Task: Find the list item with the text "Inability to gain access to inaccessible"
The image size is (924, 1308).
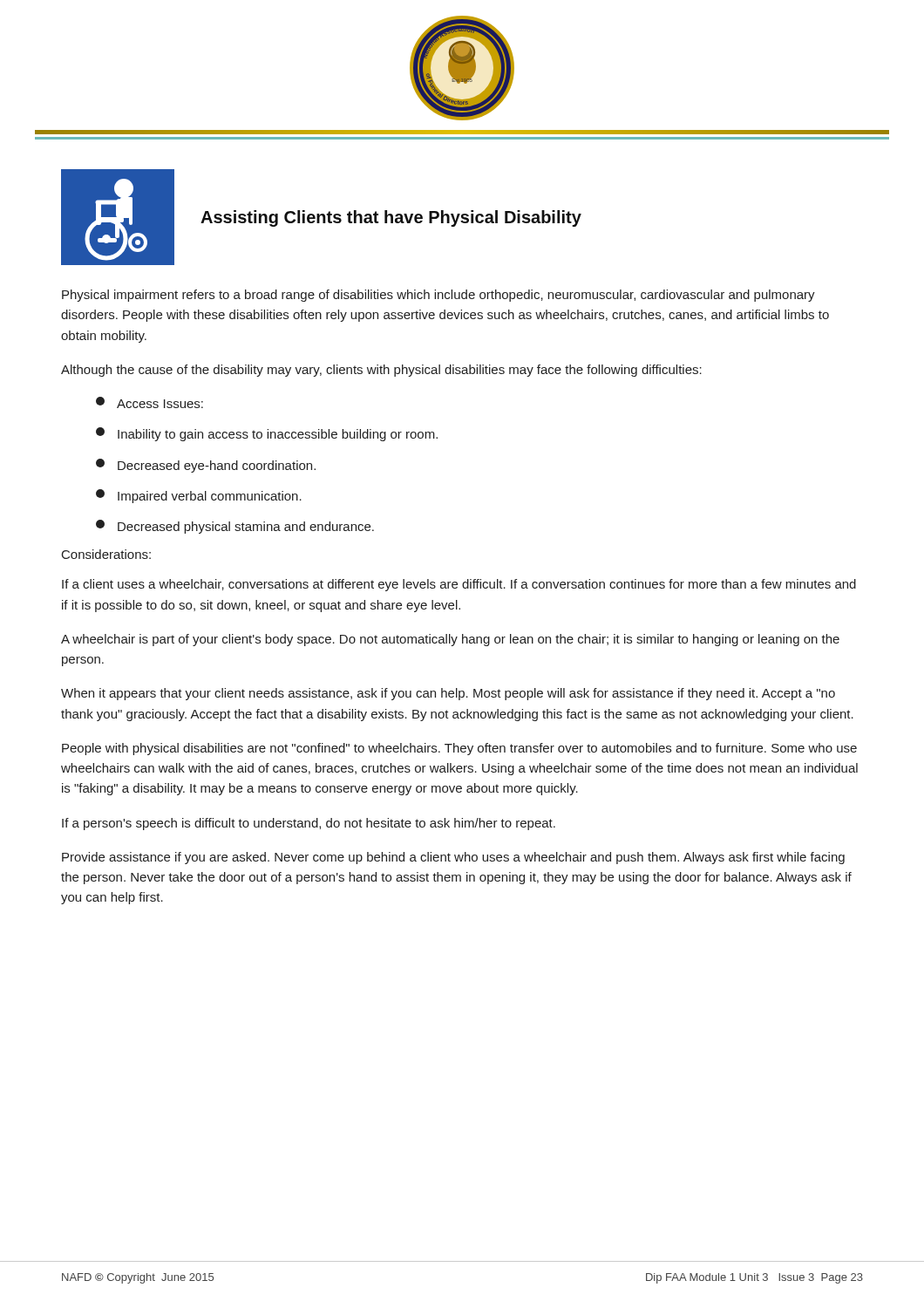Action: [267, 434]
